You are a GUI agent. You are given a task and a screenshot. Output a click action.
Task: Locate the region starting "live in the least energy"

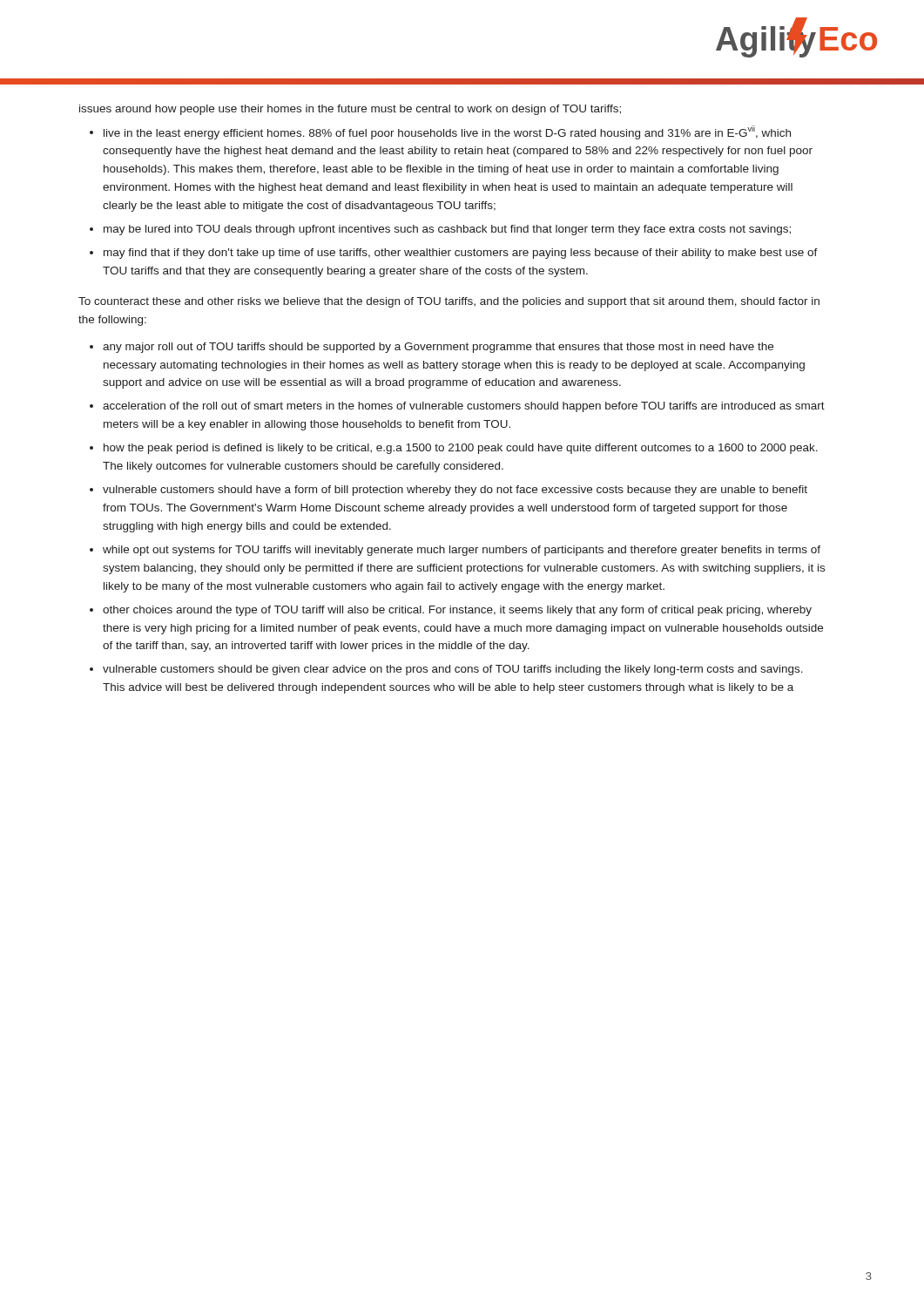458,168
